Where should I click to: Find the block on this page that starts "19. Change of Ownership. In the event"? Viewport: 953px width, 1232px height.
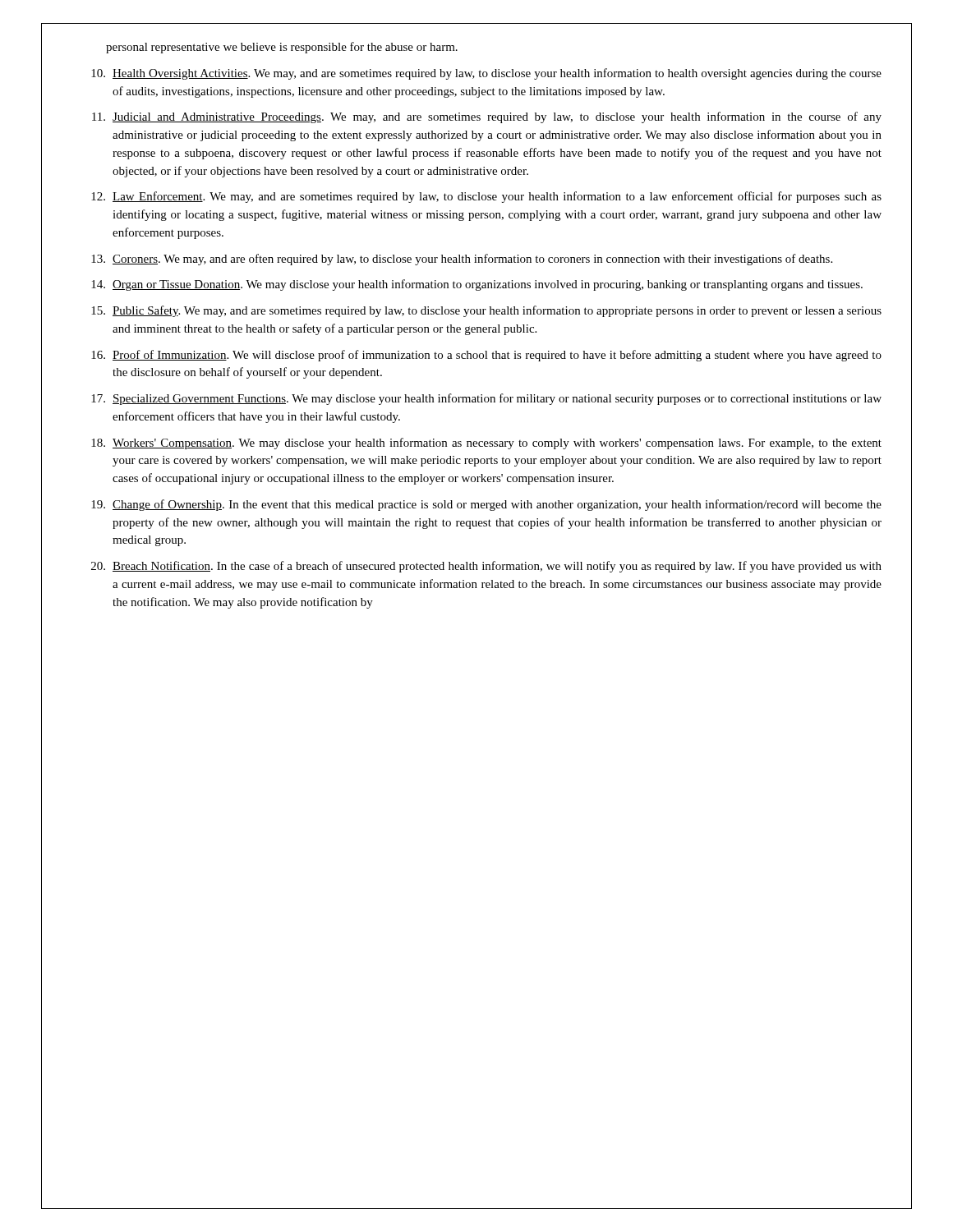[476, 523]
